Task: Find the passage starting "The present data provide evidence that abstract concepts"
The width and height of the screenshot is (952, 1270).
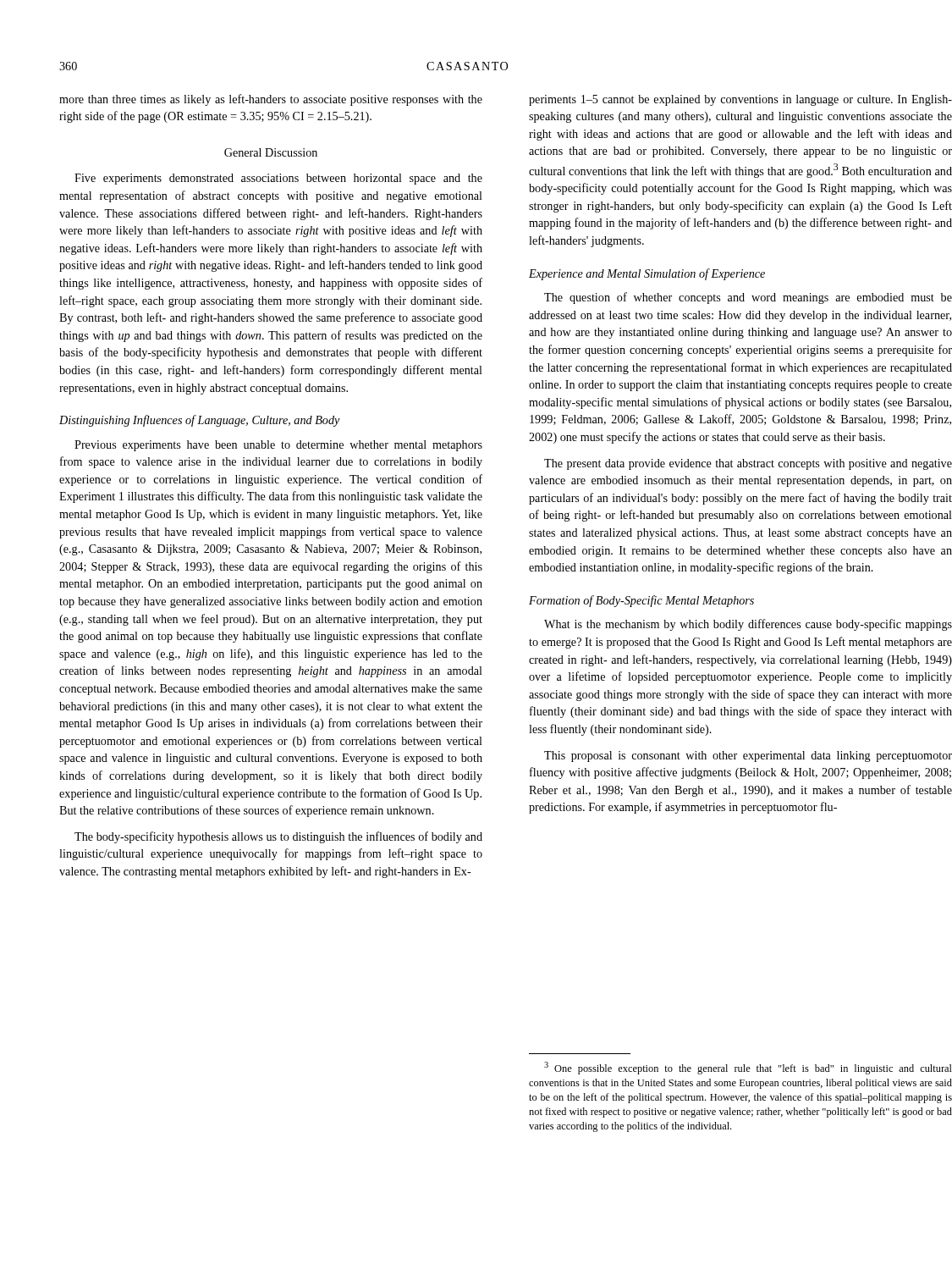Action: click(x=740, y=515)
